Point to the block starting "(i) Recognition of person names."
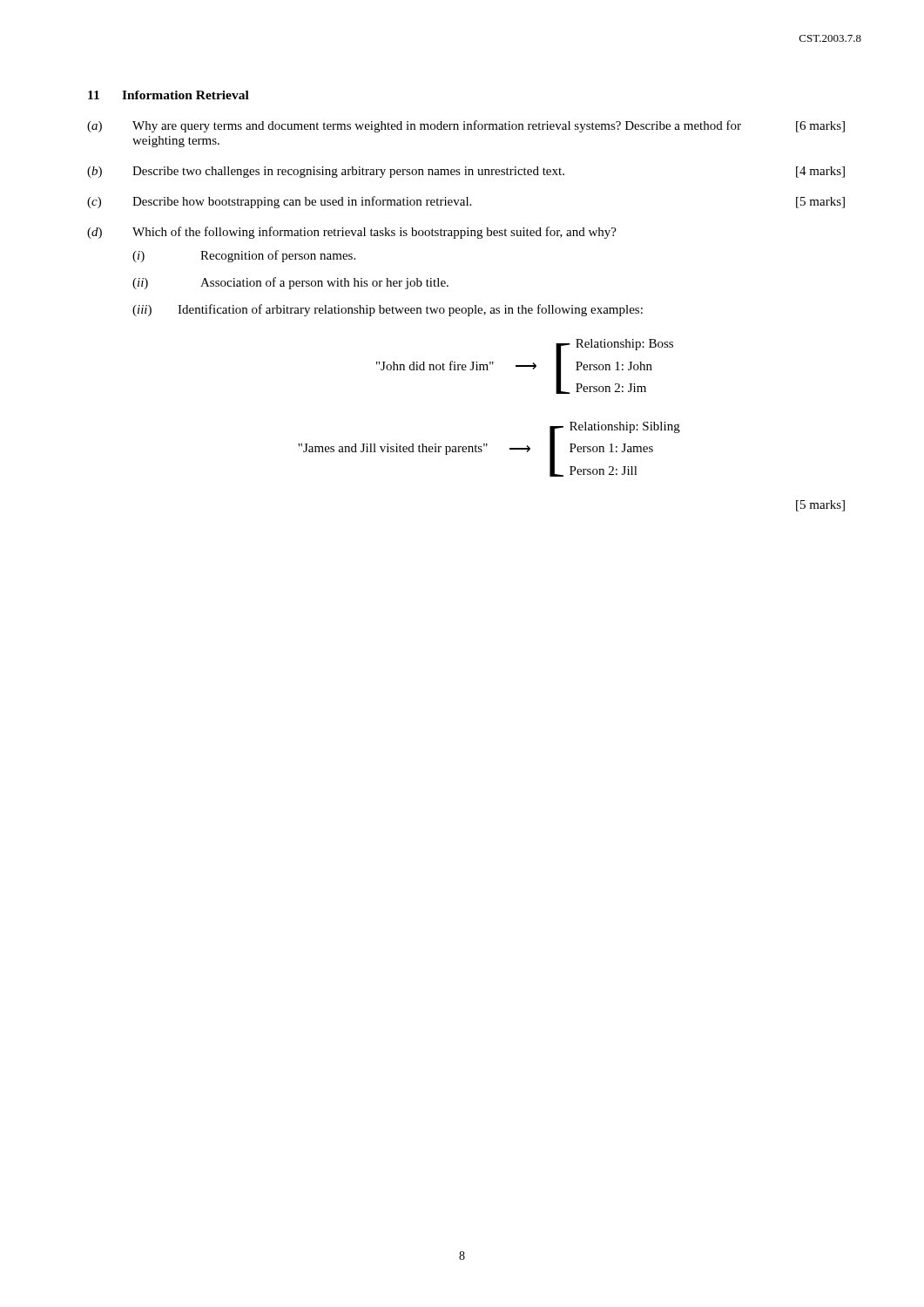Screen dimensions: 1307x924 tap(244, 256)
